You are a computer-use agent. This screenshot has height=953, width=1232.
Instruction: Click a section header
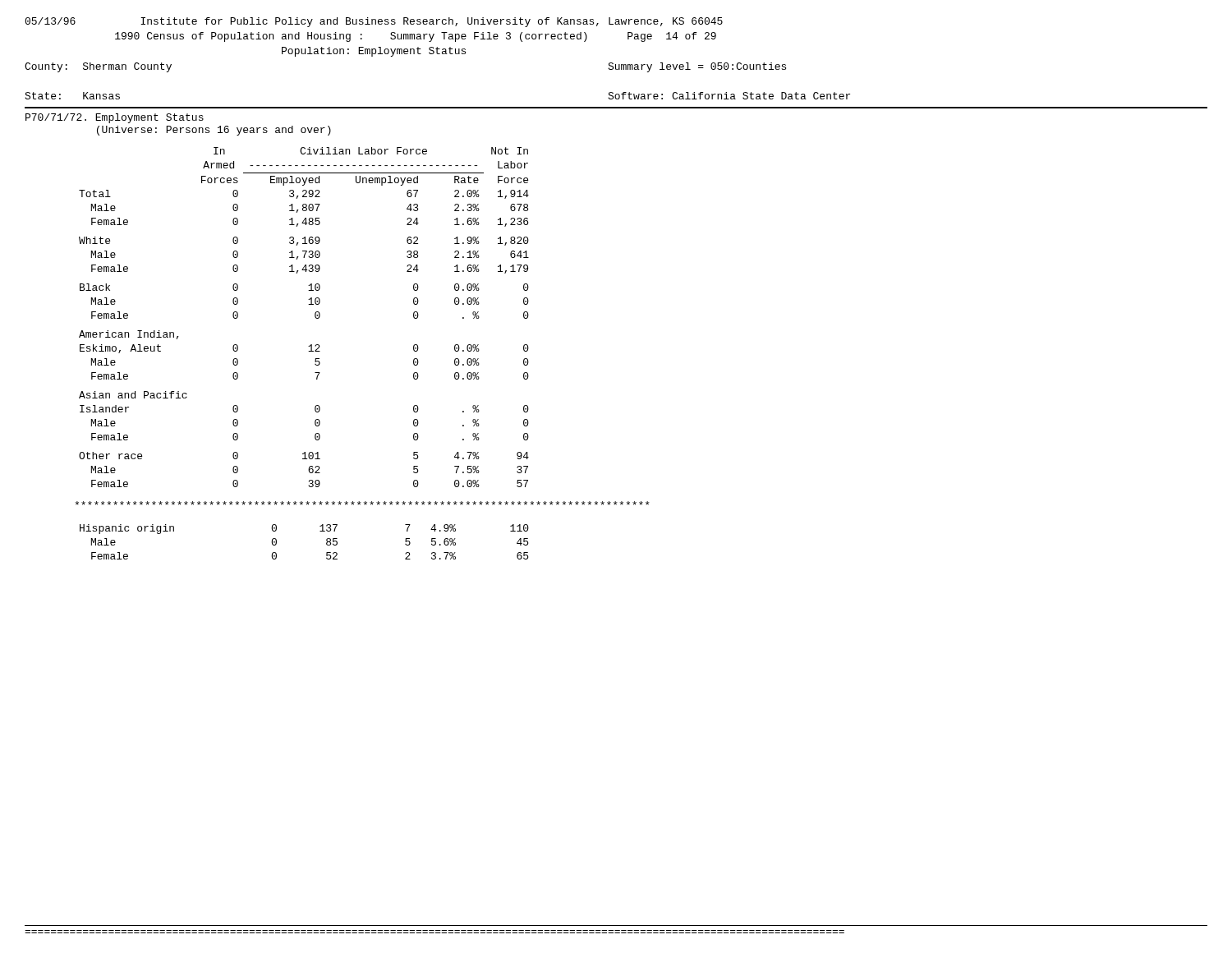(178, 124)
